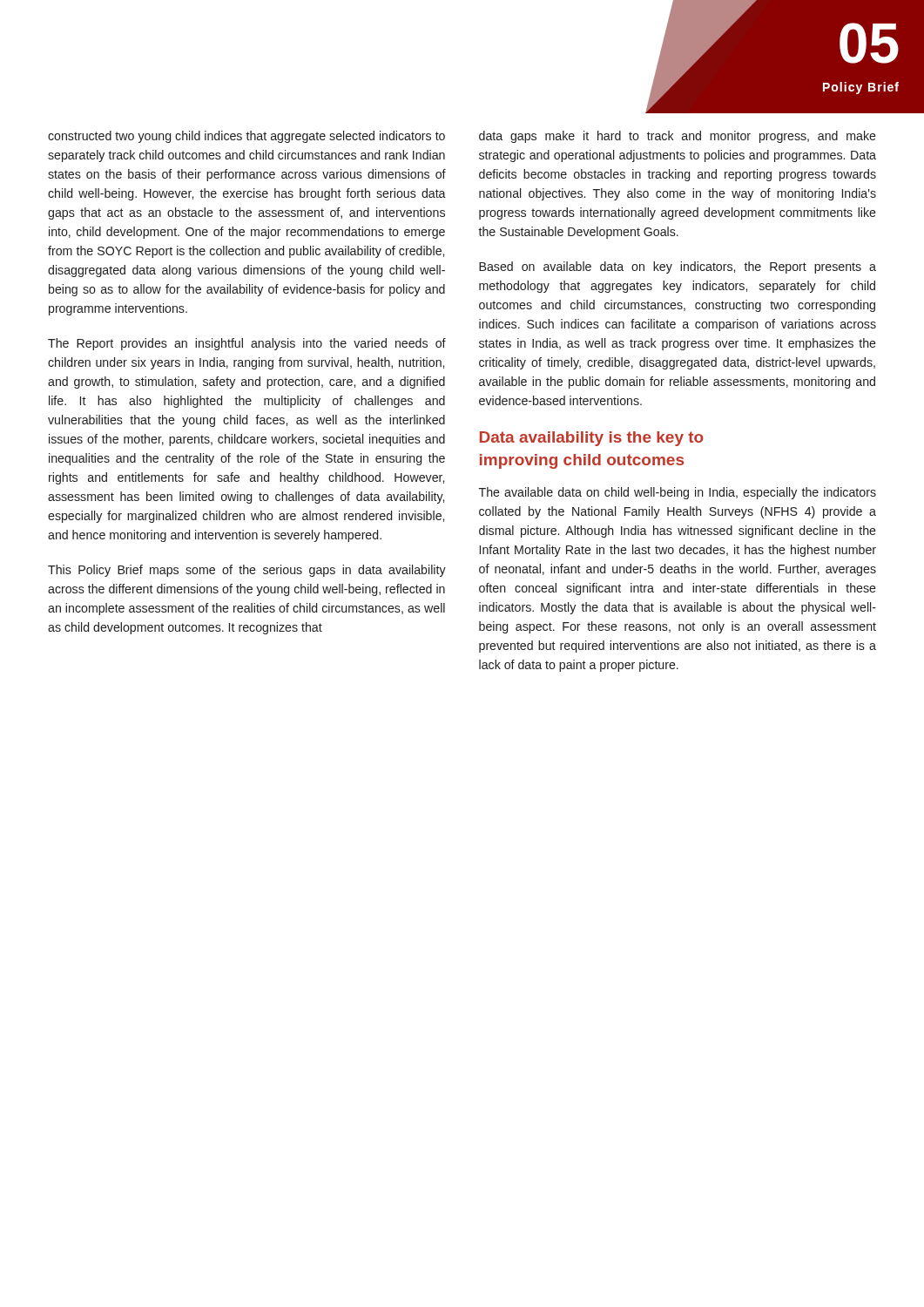Click the passage that begins "data gaps make it hard to track and"
This screenshot has height=1307, width=924.
coord(677,184)
